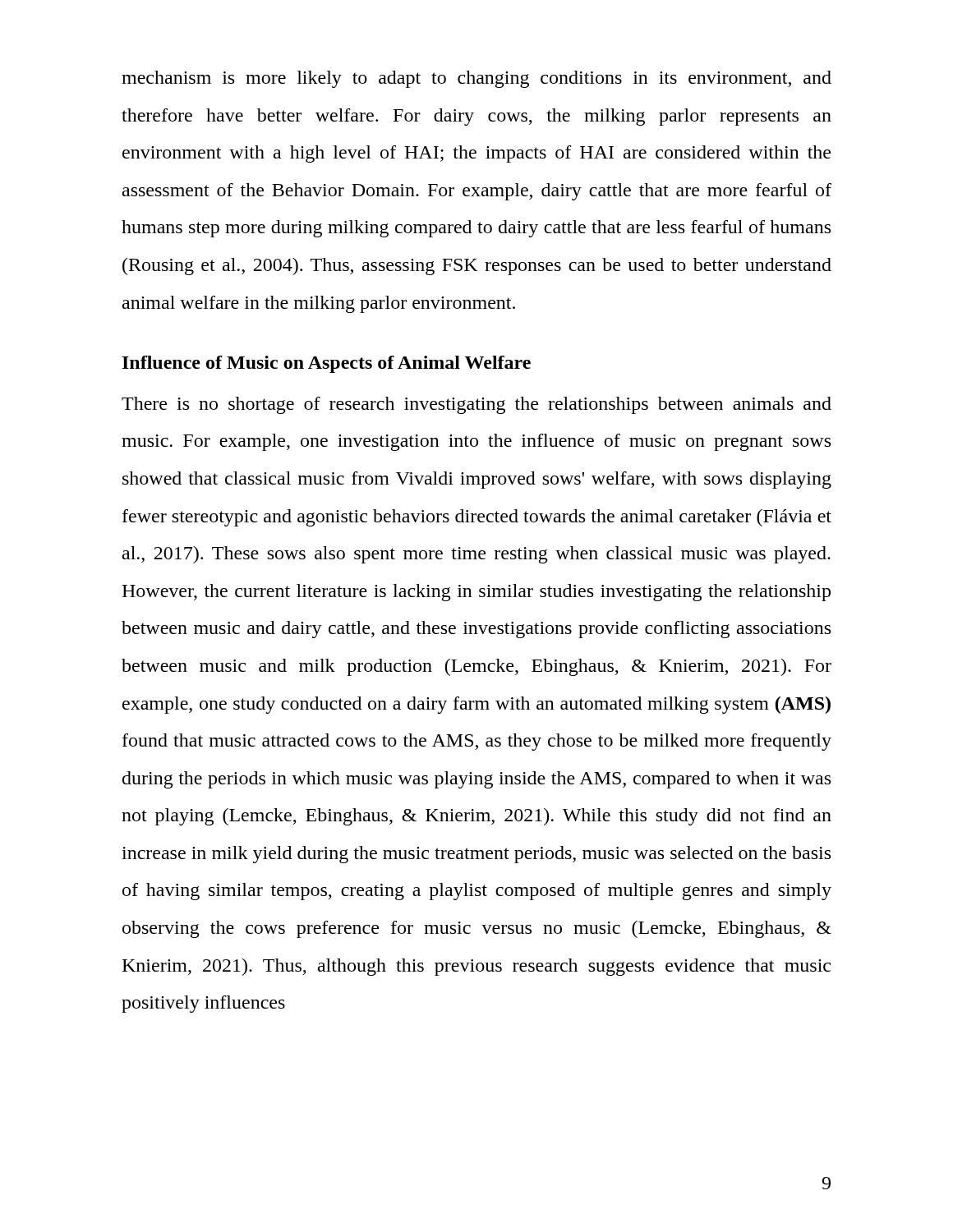This screenshot has height=1232, width=953.
Task: Find the text block with the text "There is no shortage of research investigating"
Action: point(476,703)
